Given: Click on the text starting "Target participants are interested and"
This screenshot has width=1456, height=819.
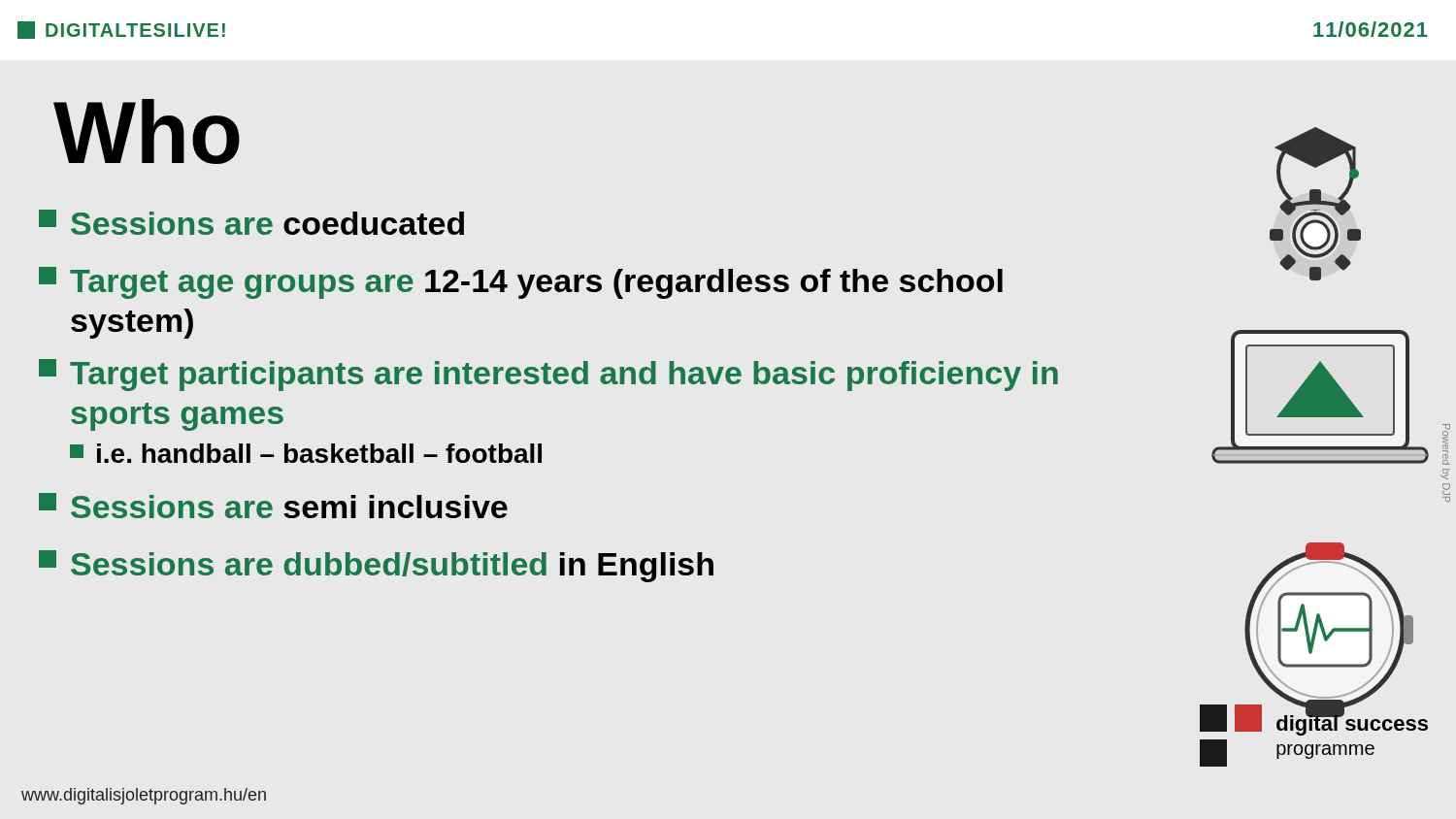Looking at the screenshot, I should pos(549,393).
